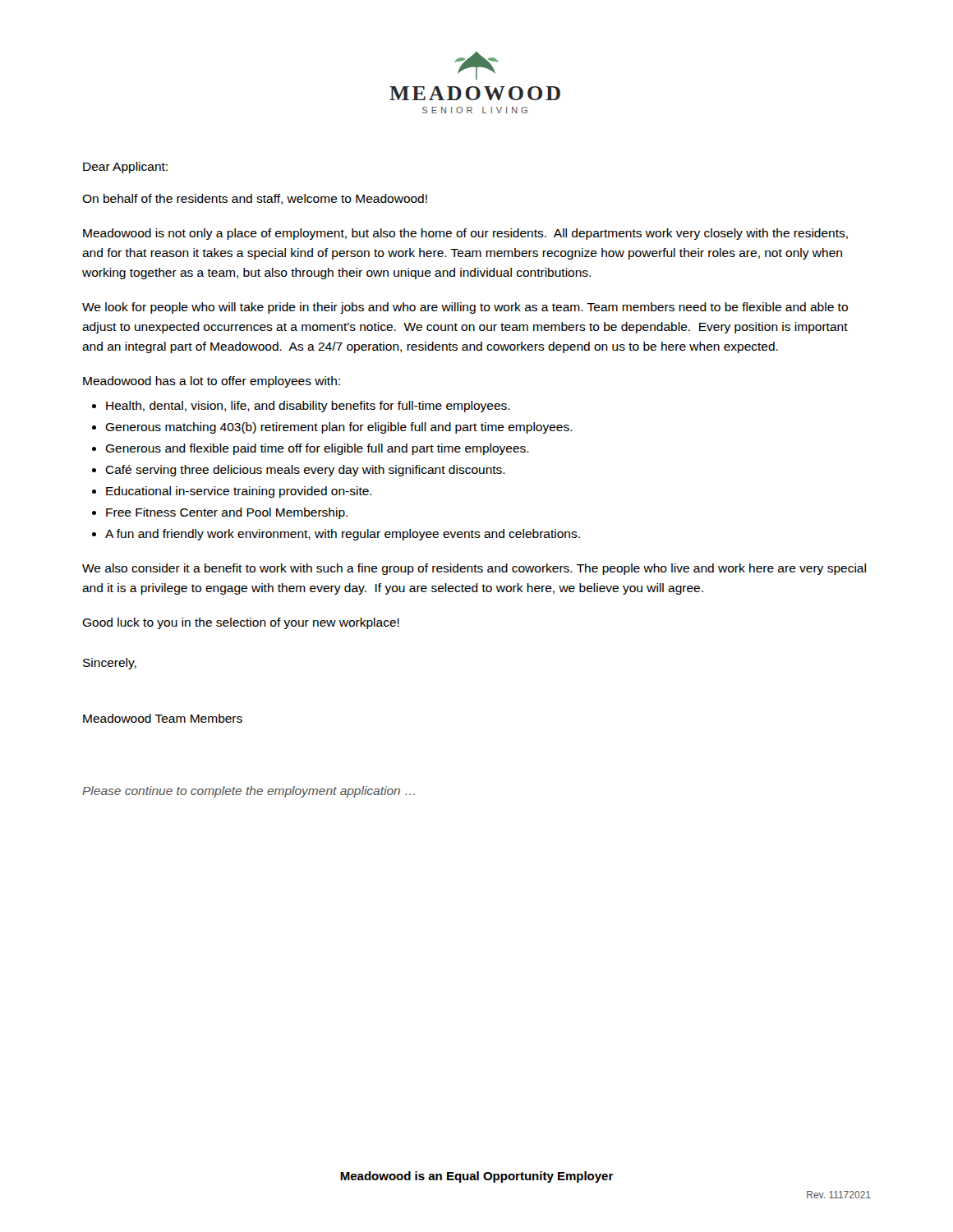Image resolution: width=953 pixels, height=1232 pixels.
Task: Click on the text containing "Dear Applicant:"
Action: coord(125,166)
